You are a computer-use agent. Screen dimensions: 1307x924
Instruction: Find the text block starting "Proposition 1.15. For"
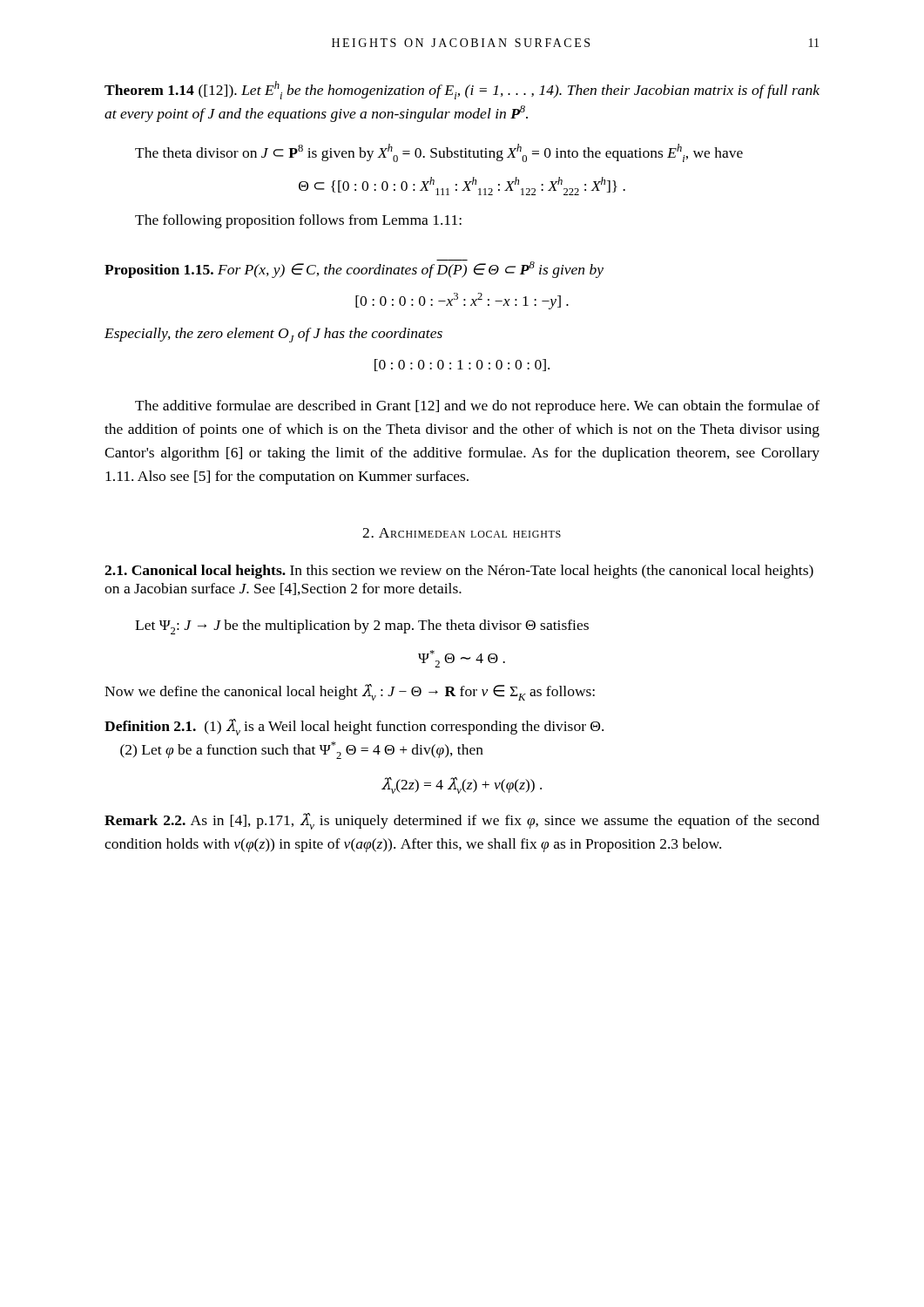[x=354, y=269]
